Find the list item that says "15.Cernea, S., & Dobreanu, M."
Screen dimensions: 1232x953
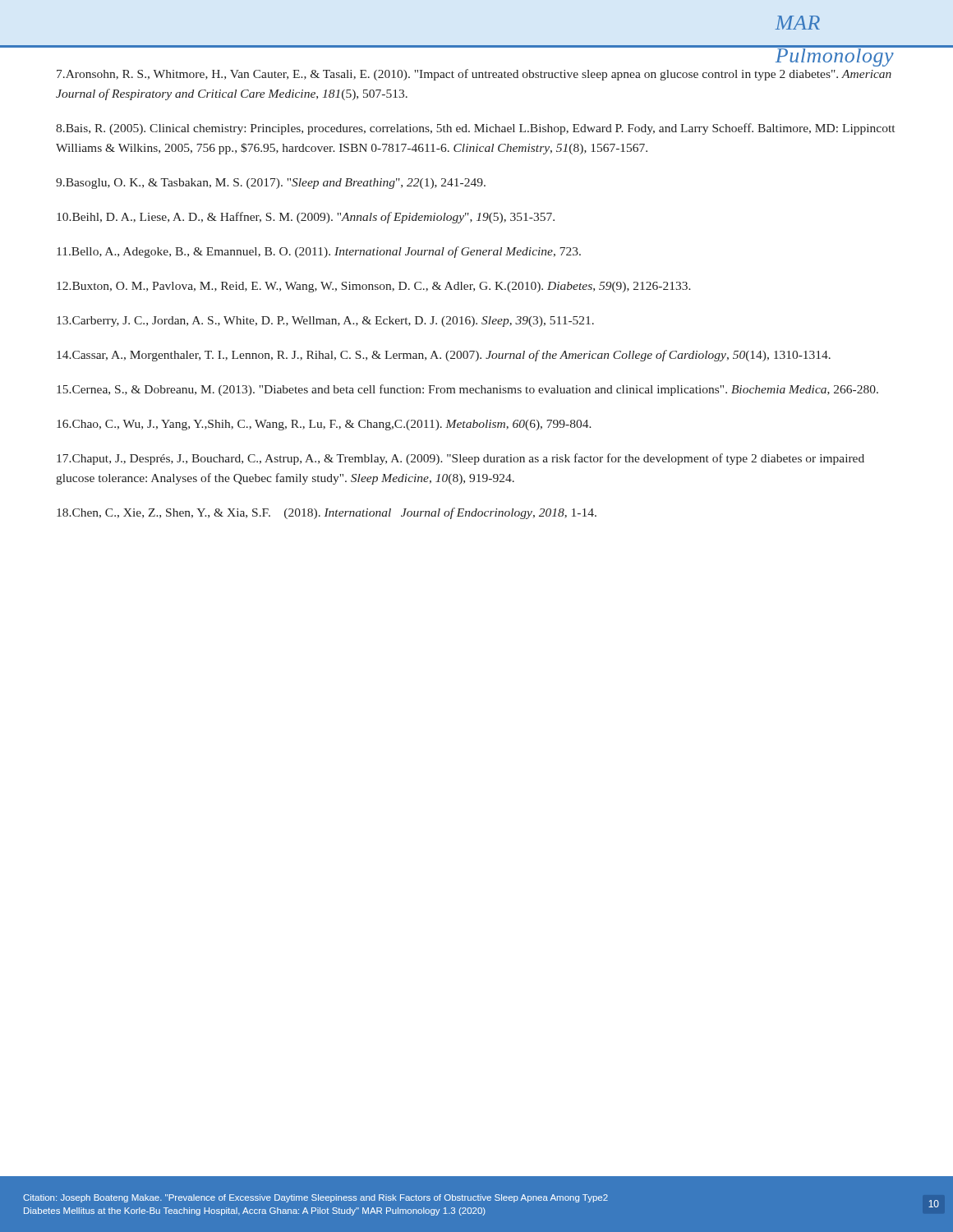(x=467, y=389)
